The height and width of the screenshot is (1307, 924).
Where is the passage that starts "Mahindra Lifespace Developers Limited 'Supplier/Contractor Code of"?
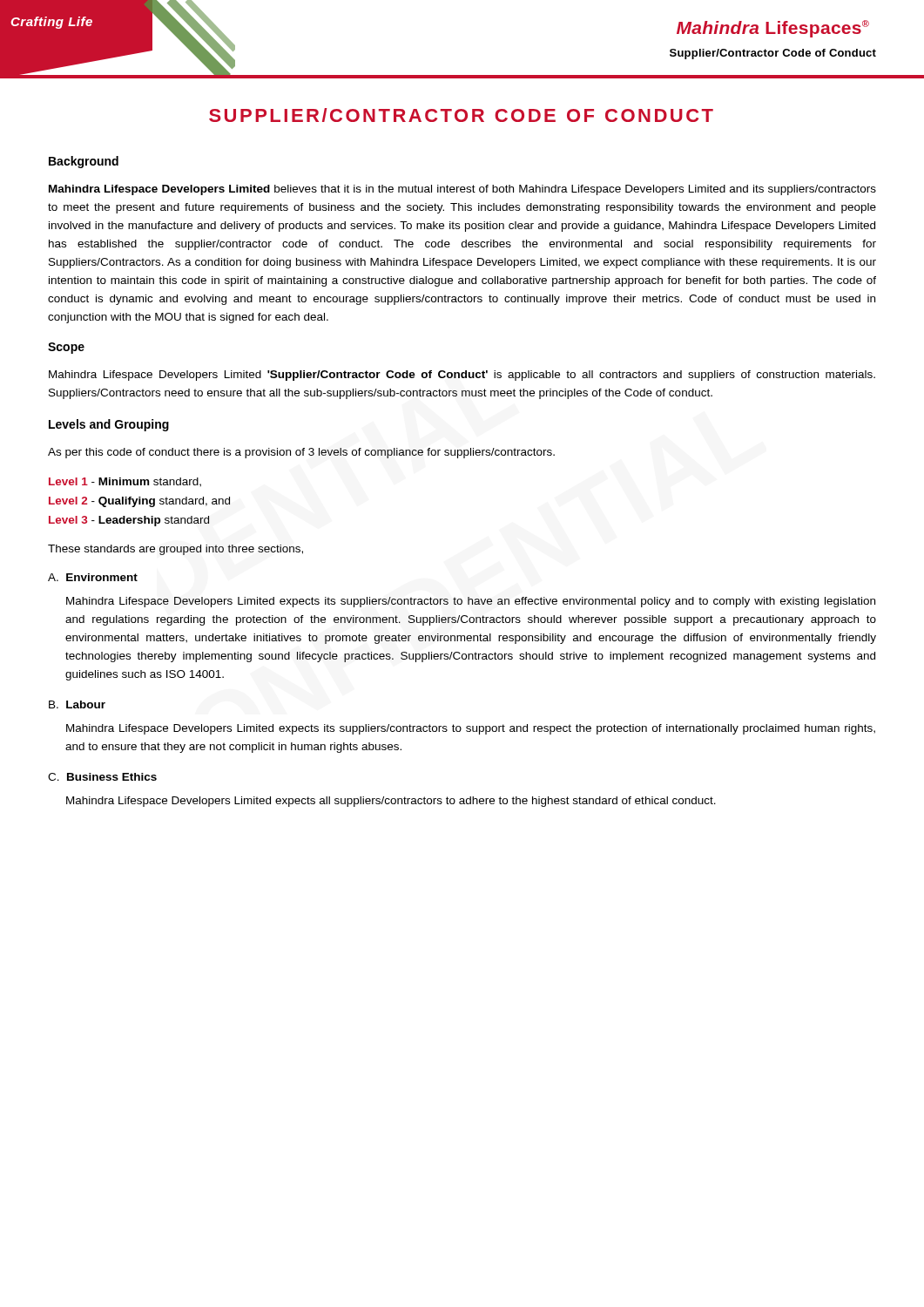pyautogui.click(x=462, y=384)
